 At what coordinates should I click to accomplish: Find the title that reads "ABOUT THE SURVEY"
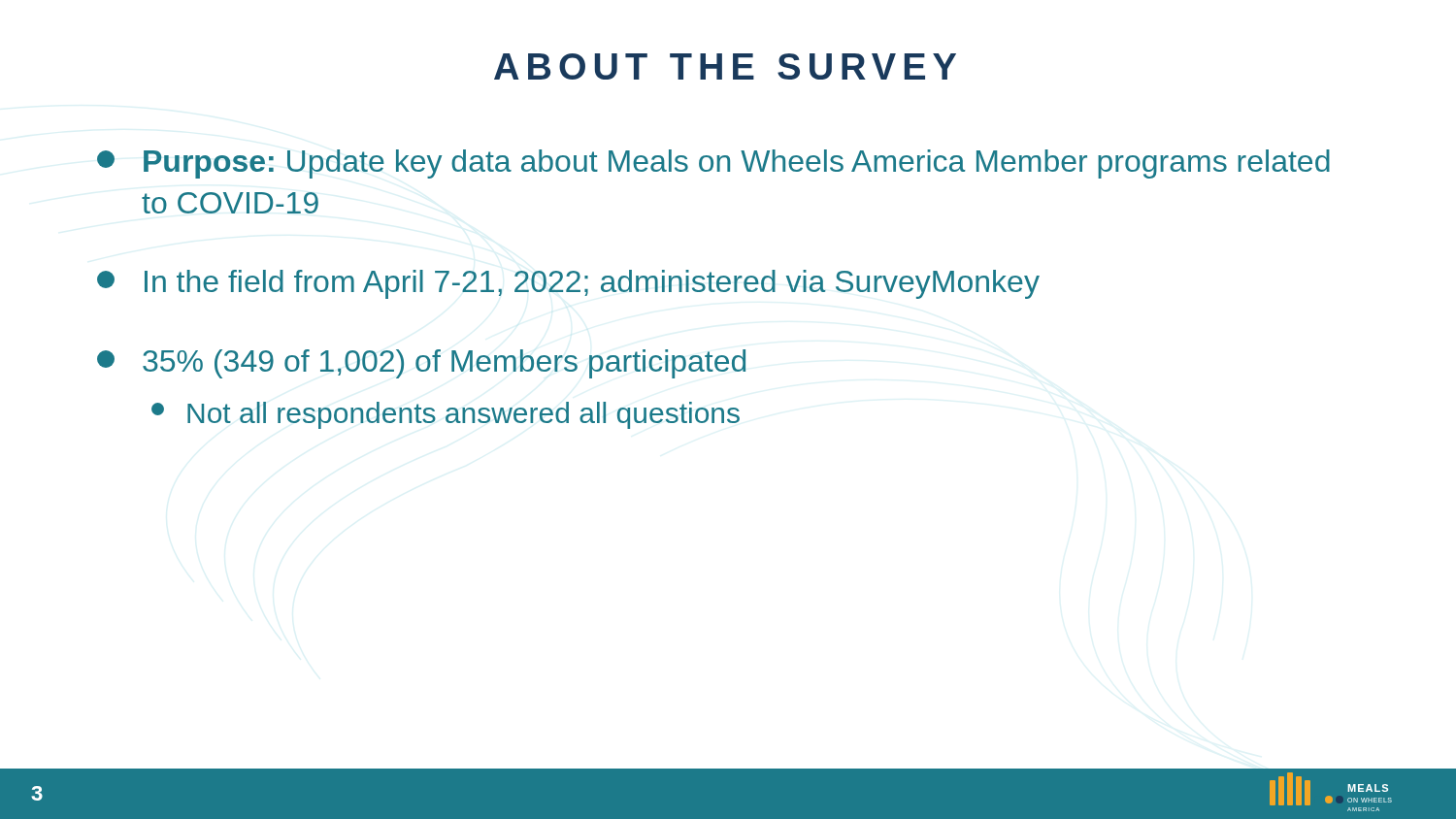(x=728, y=67)
